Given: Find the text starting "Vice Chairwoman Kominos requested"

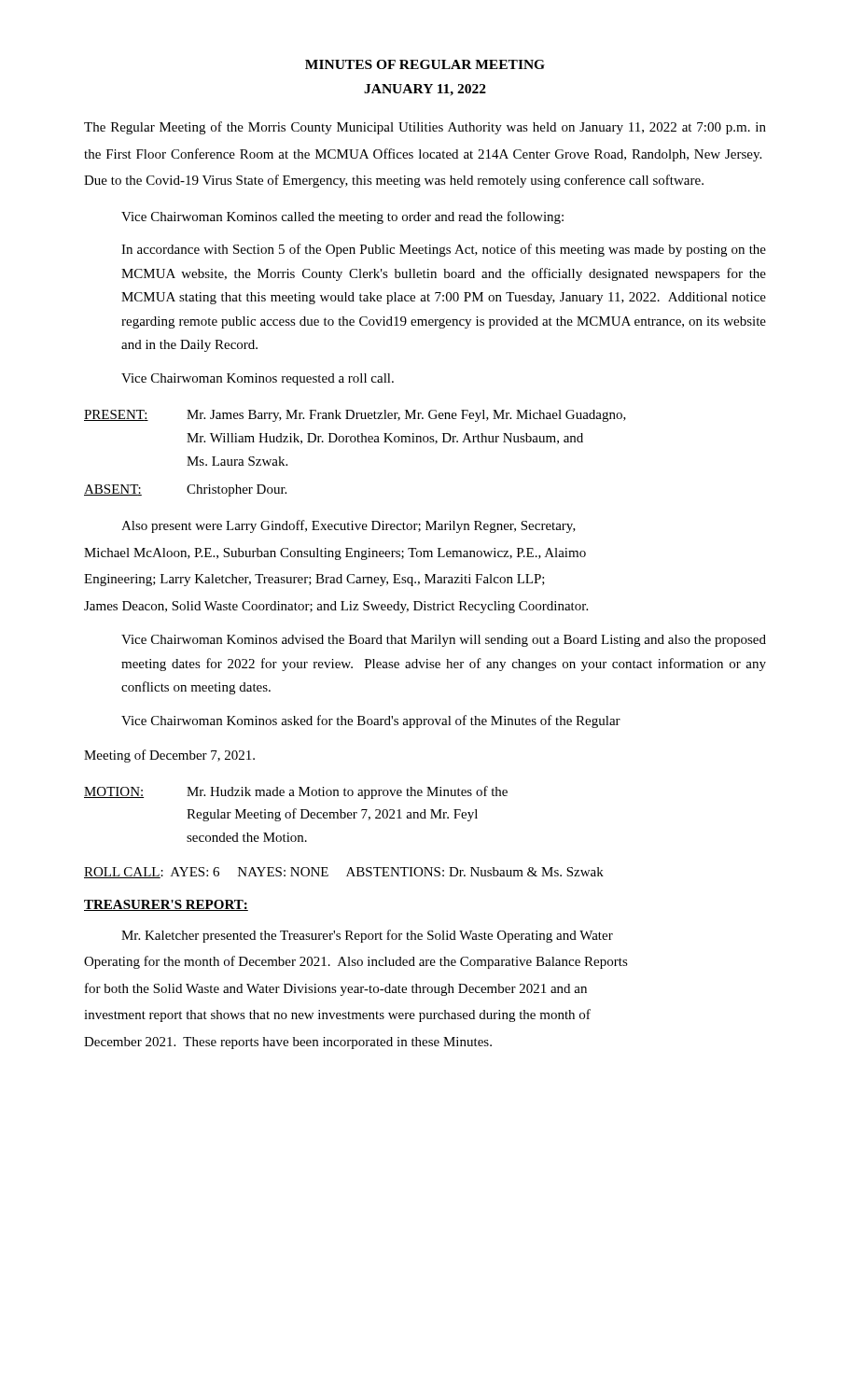Looking at the screenshot, I should 258,378.
